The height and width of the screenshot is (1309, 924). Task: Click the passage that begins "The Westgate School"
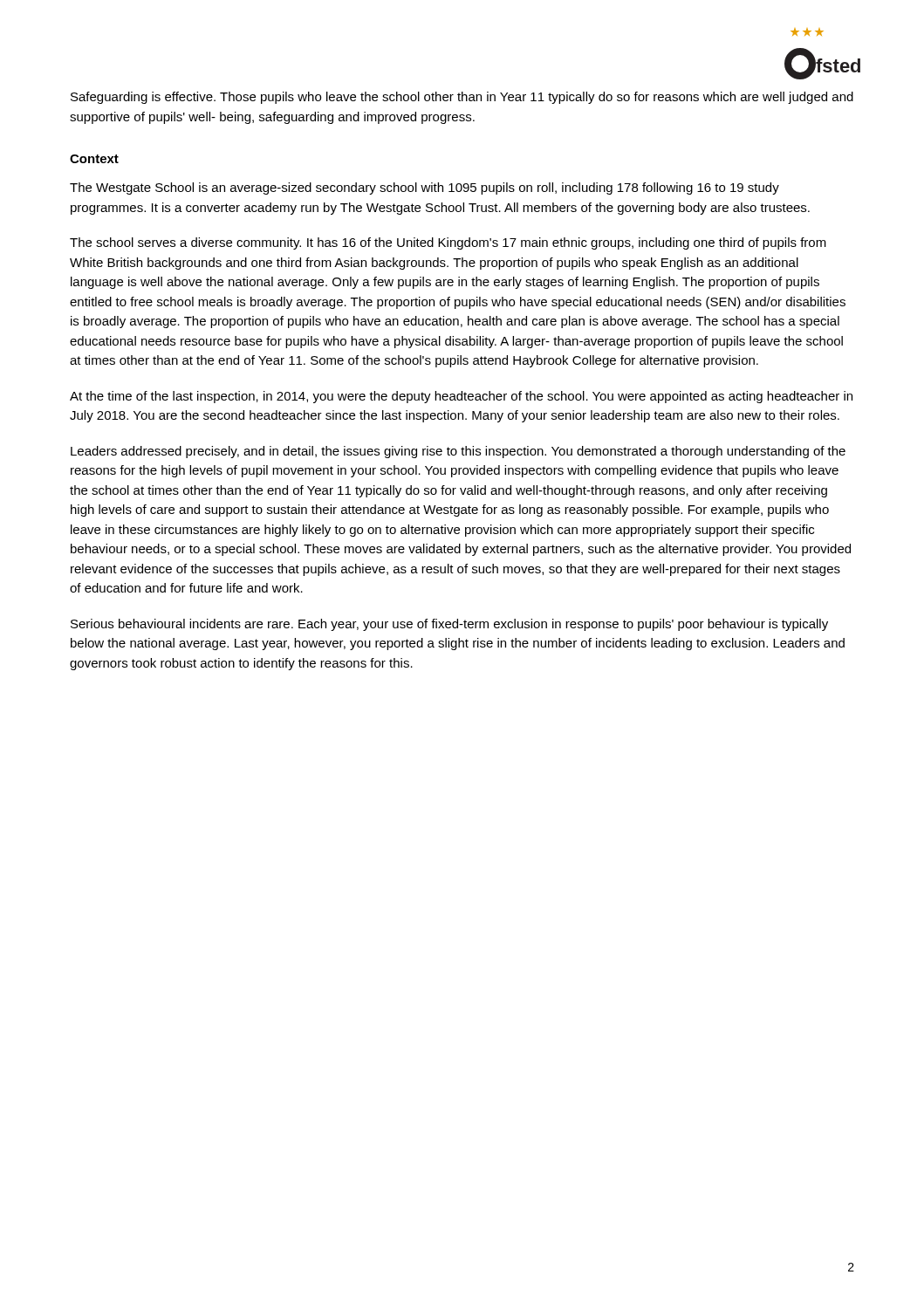[x=440, y=197]
